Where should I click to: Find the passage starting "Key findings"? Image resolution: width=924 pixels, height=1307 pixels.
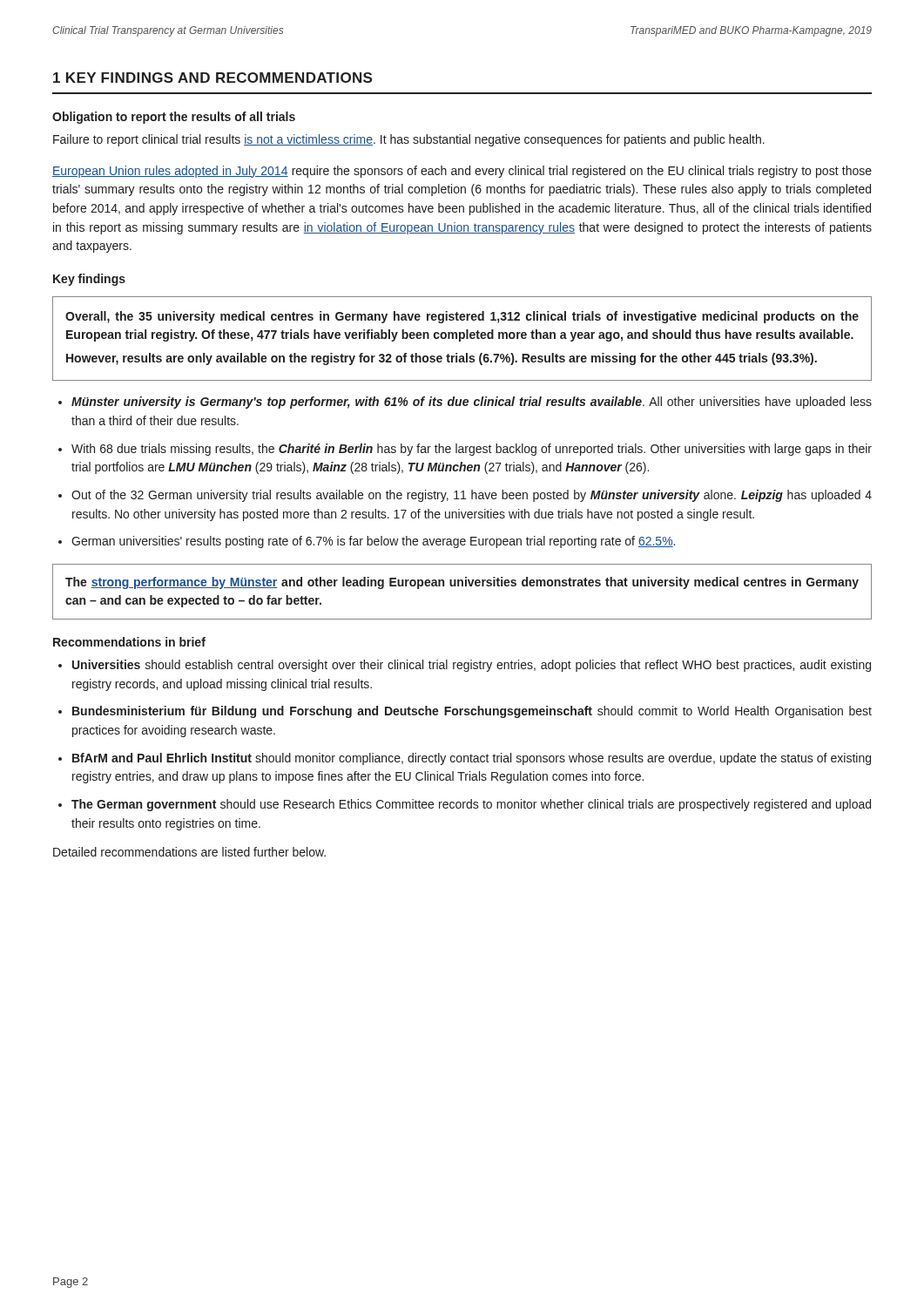(x=89, y=279)
